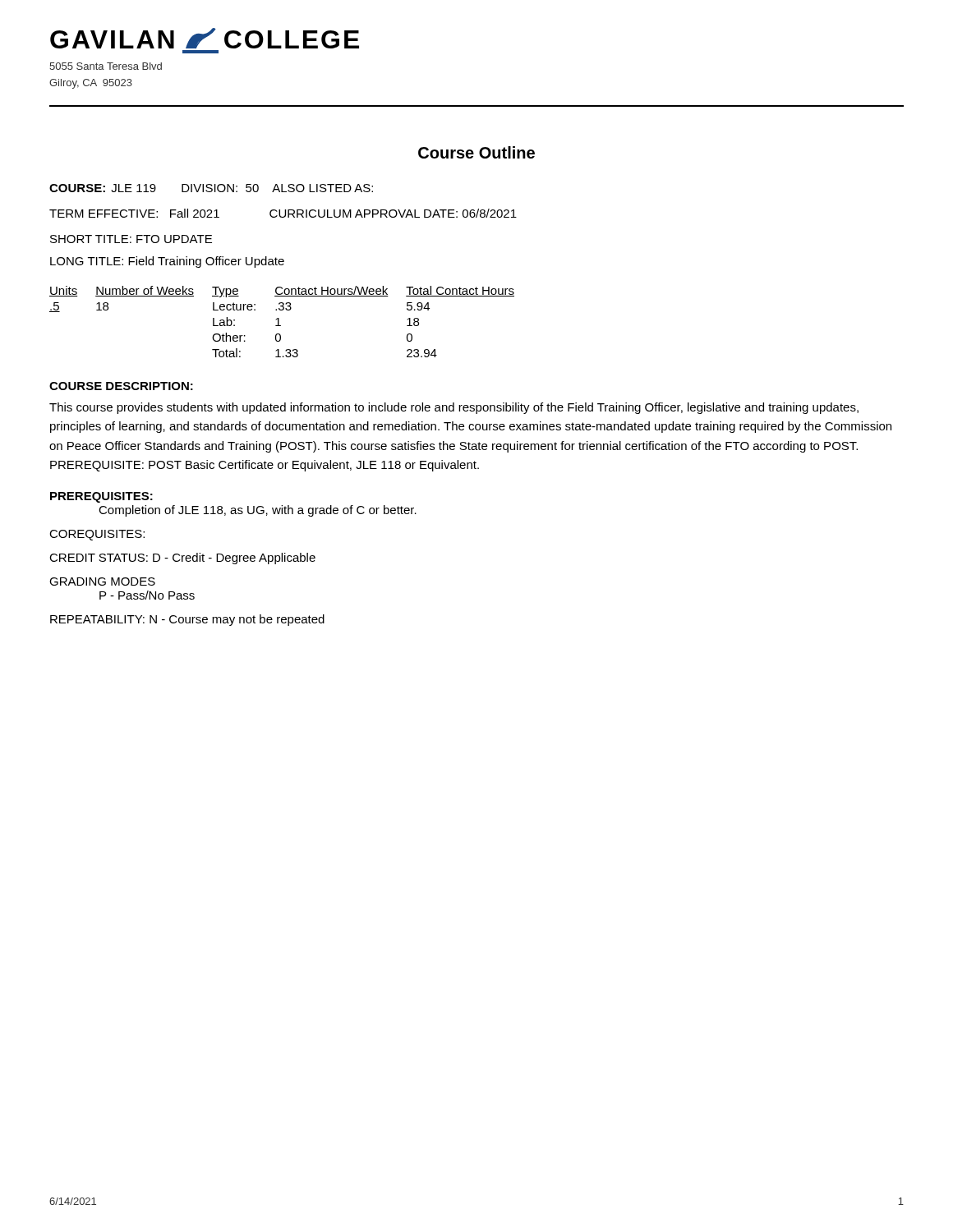The width and height of the screenshot is (953, 1232).
Task: Find the text block that reads "REPEATABILITY: N - Course"
Action: coord(187,619)
